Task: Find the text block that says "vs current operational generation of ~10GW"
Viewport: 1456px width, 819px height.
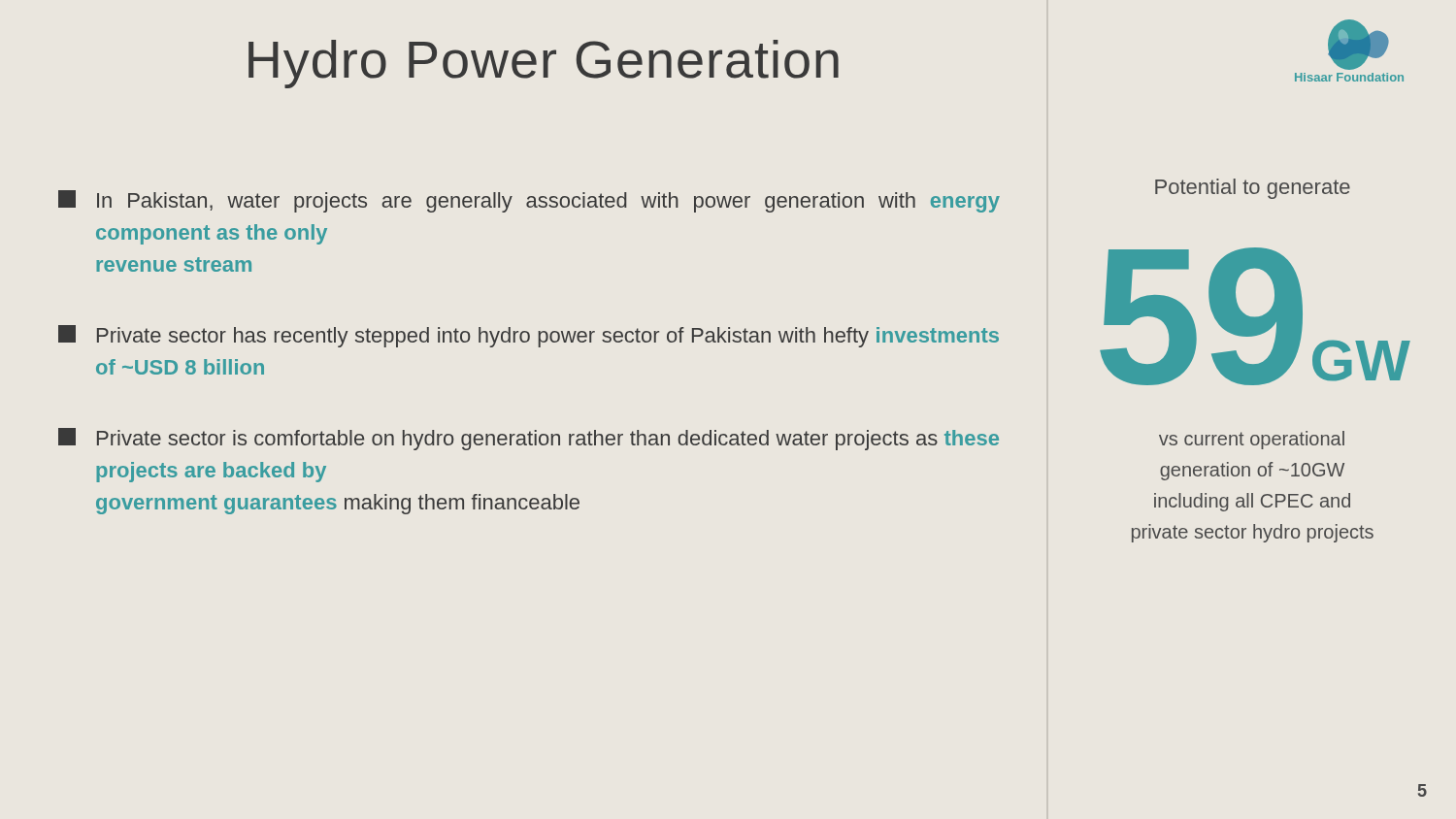Action: [1252, 485]
